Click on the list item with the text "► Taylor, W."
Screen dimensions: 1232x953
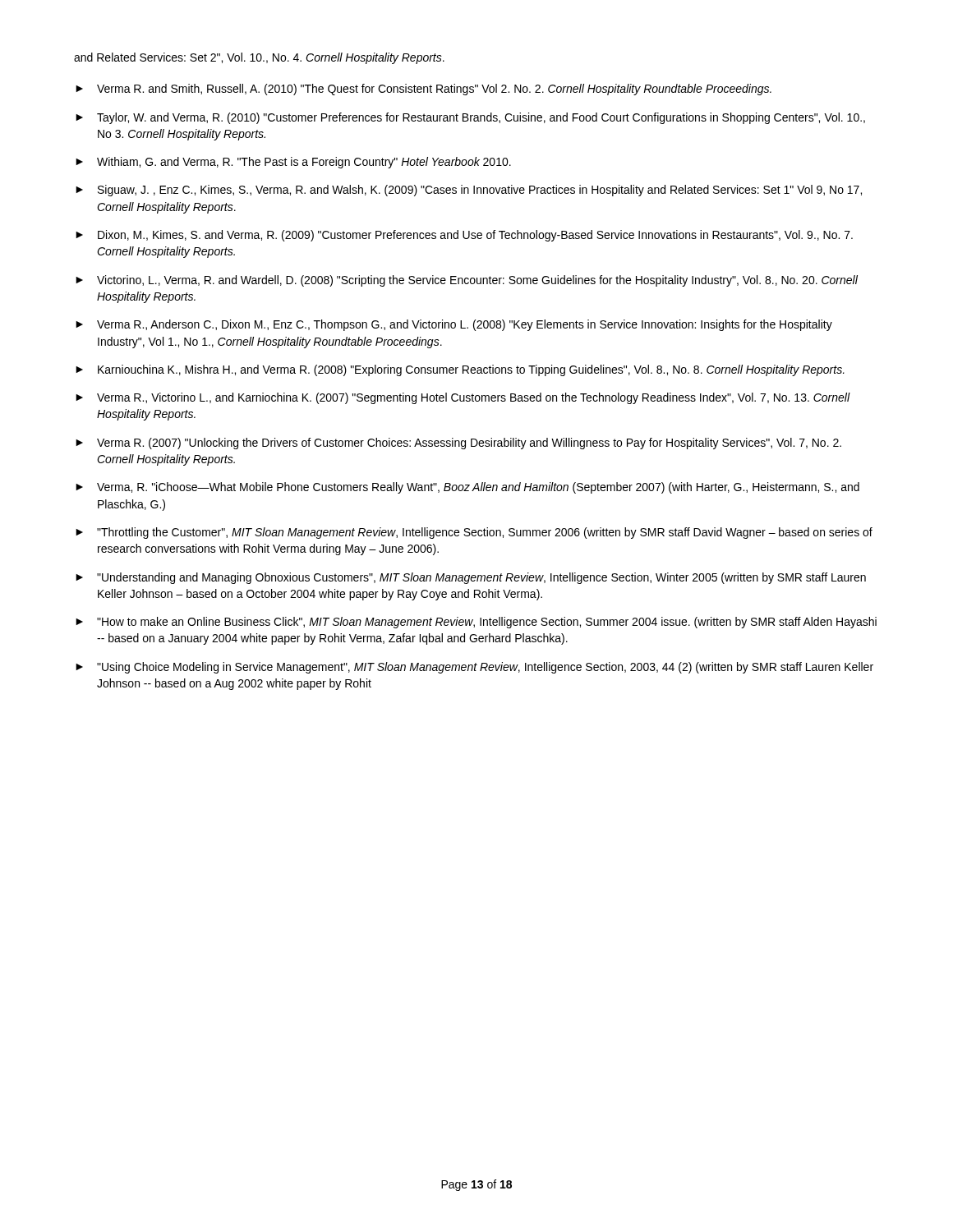click(476, 126)
